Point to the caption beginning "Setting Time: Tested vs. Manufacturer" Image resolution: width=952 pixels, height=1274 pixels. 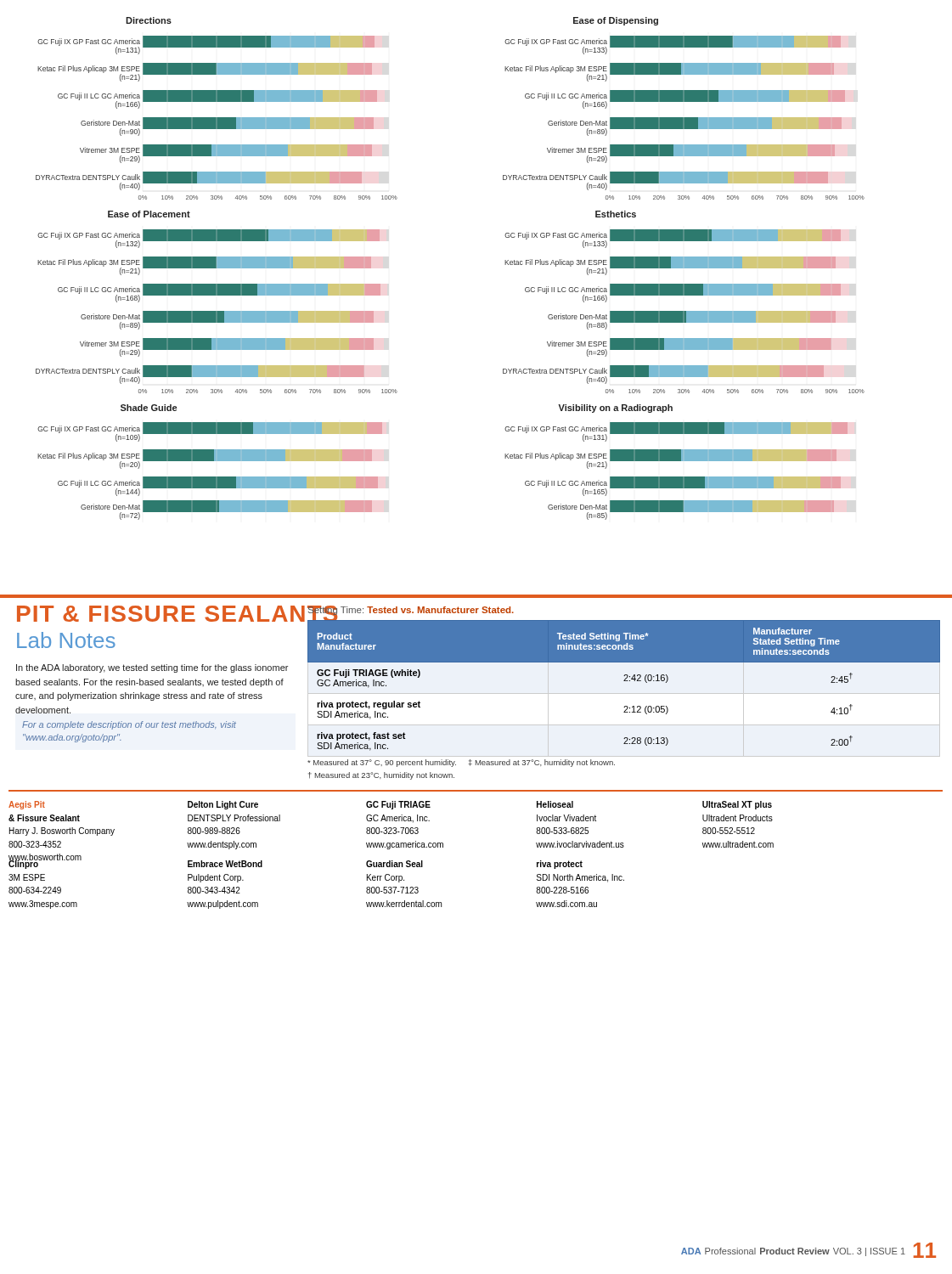click(624, 610)
